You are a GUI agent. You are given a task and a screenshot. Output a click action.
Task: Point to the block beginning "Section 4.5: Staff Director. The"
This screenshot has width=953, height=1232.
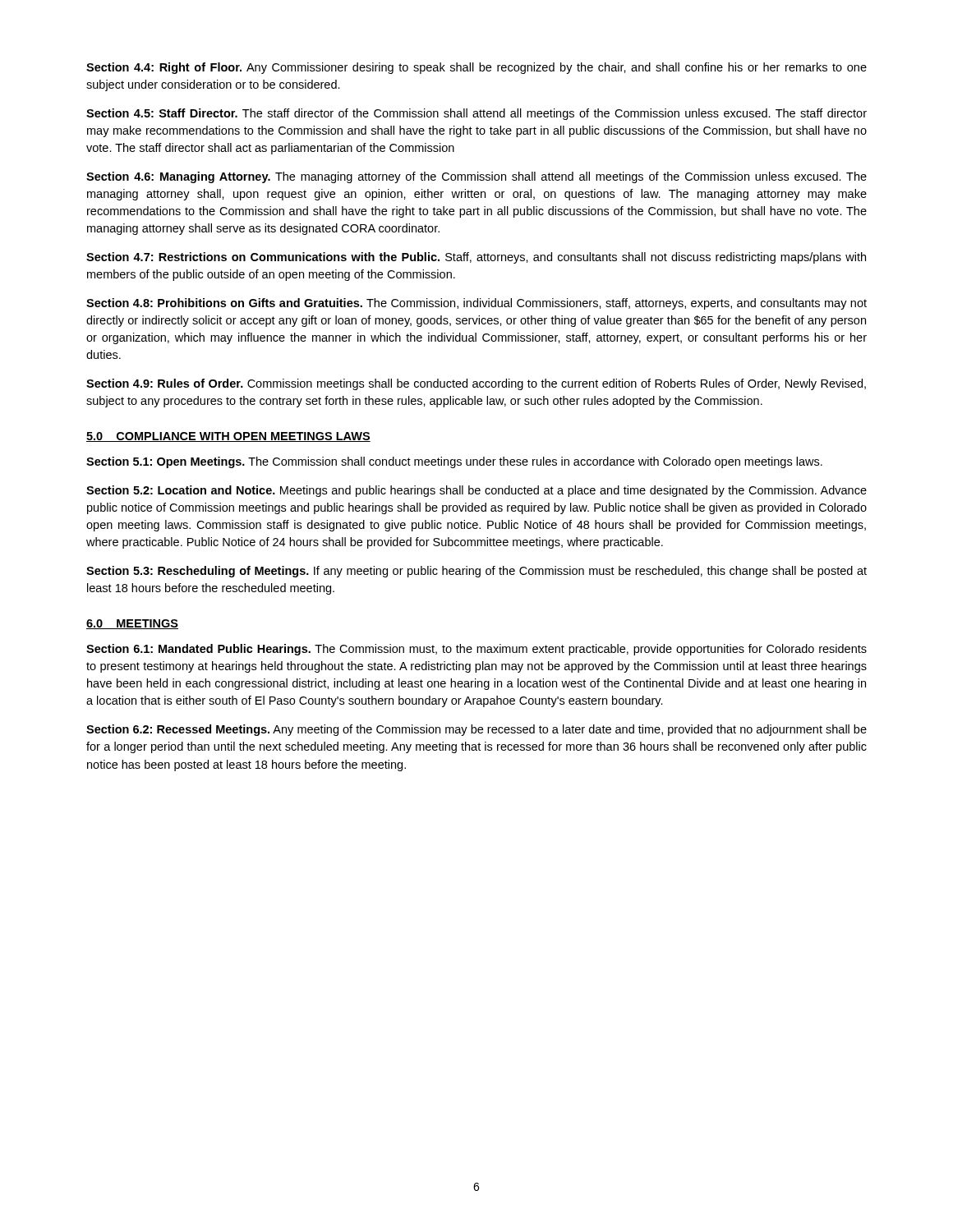pos(476,131)
